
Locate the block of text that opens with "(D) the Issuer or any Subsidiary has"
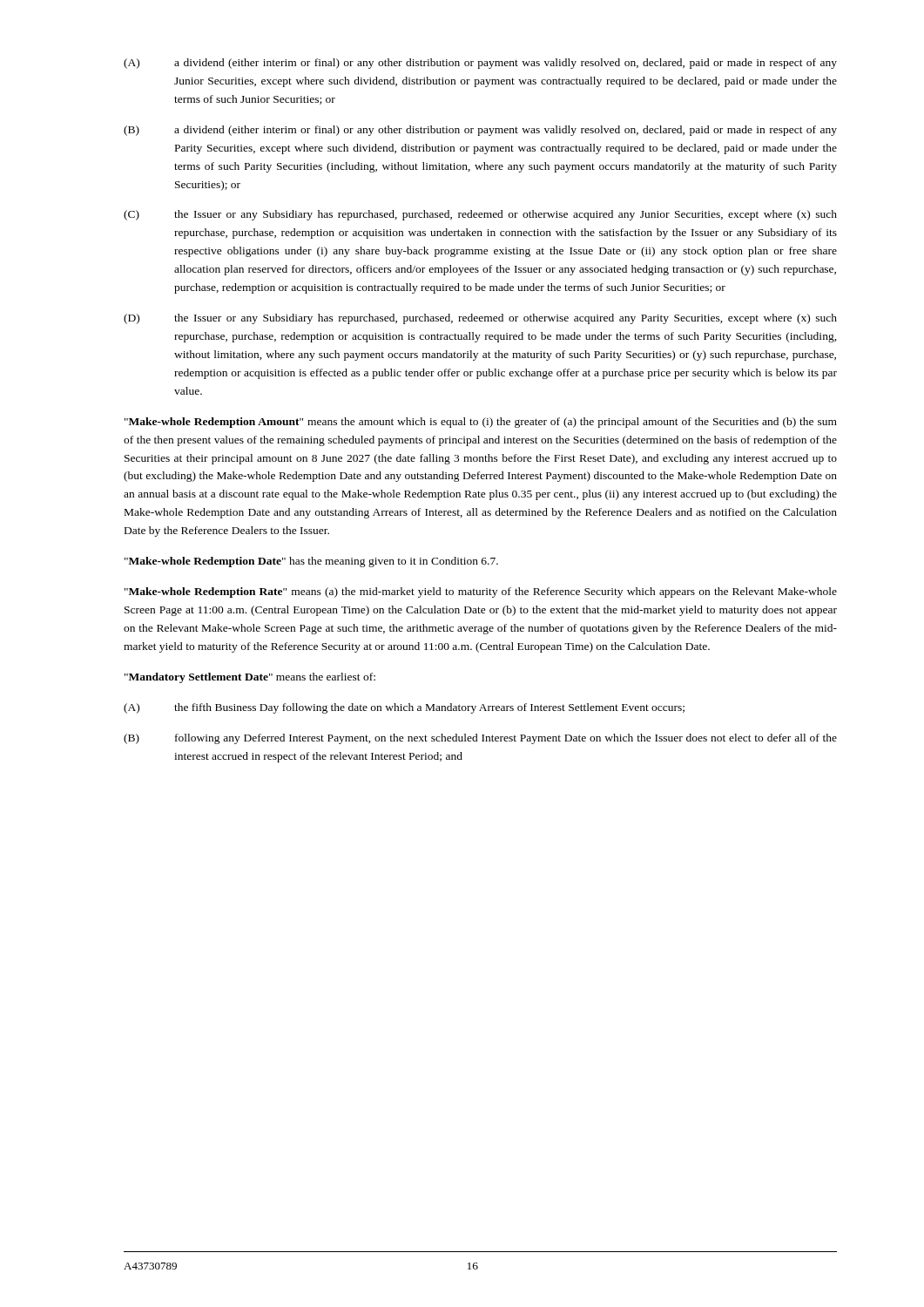(480, 355)
